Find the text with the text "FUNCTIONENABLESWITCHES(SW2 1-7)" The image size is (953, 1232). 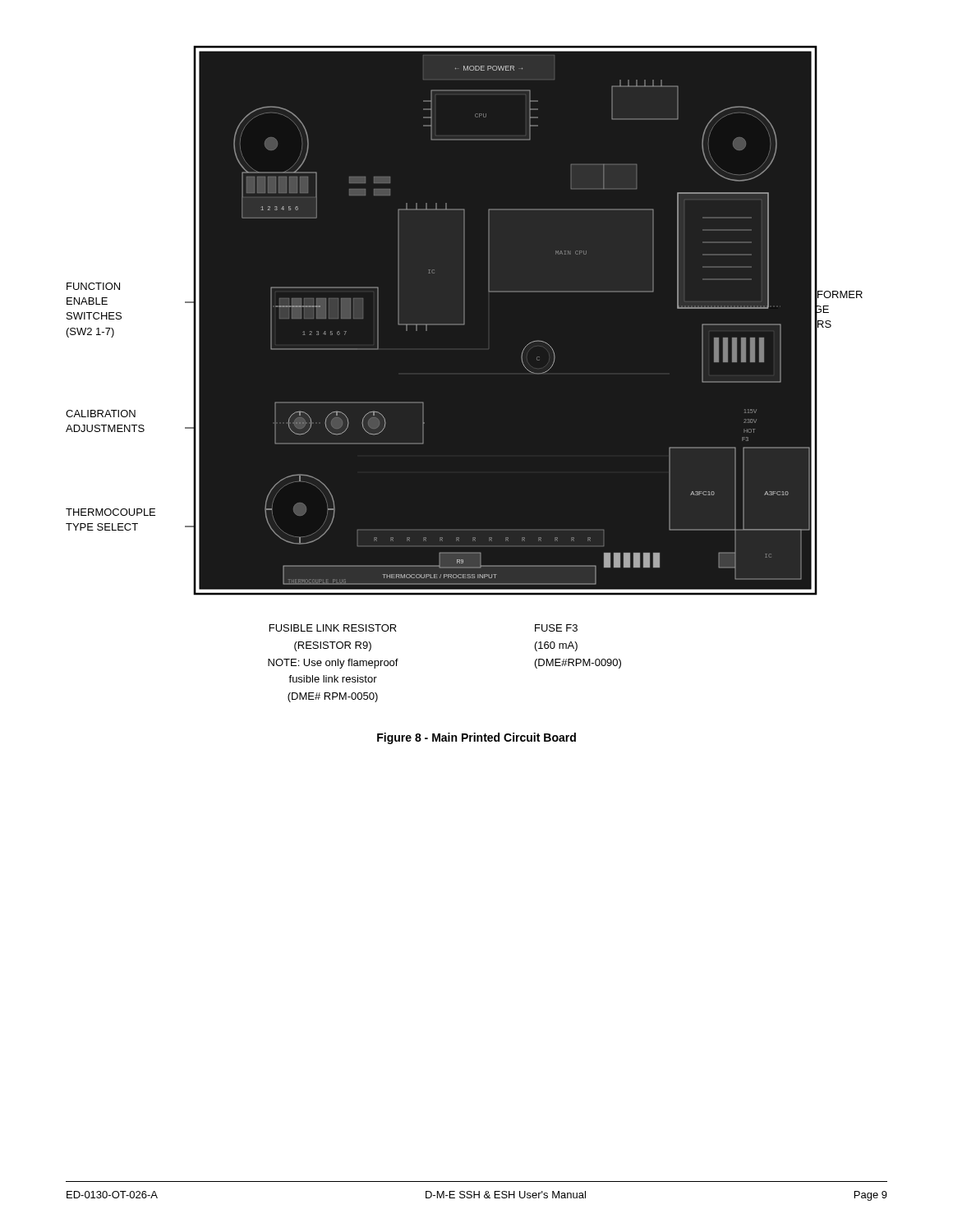point(94,309)
